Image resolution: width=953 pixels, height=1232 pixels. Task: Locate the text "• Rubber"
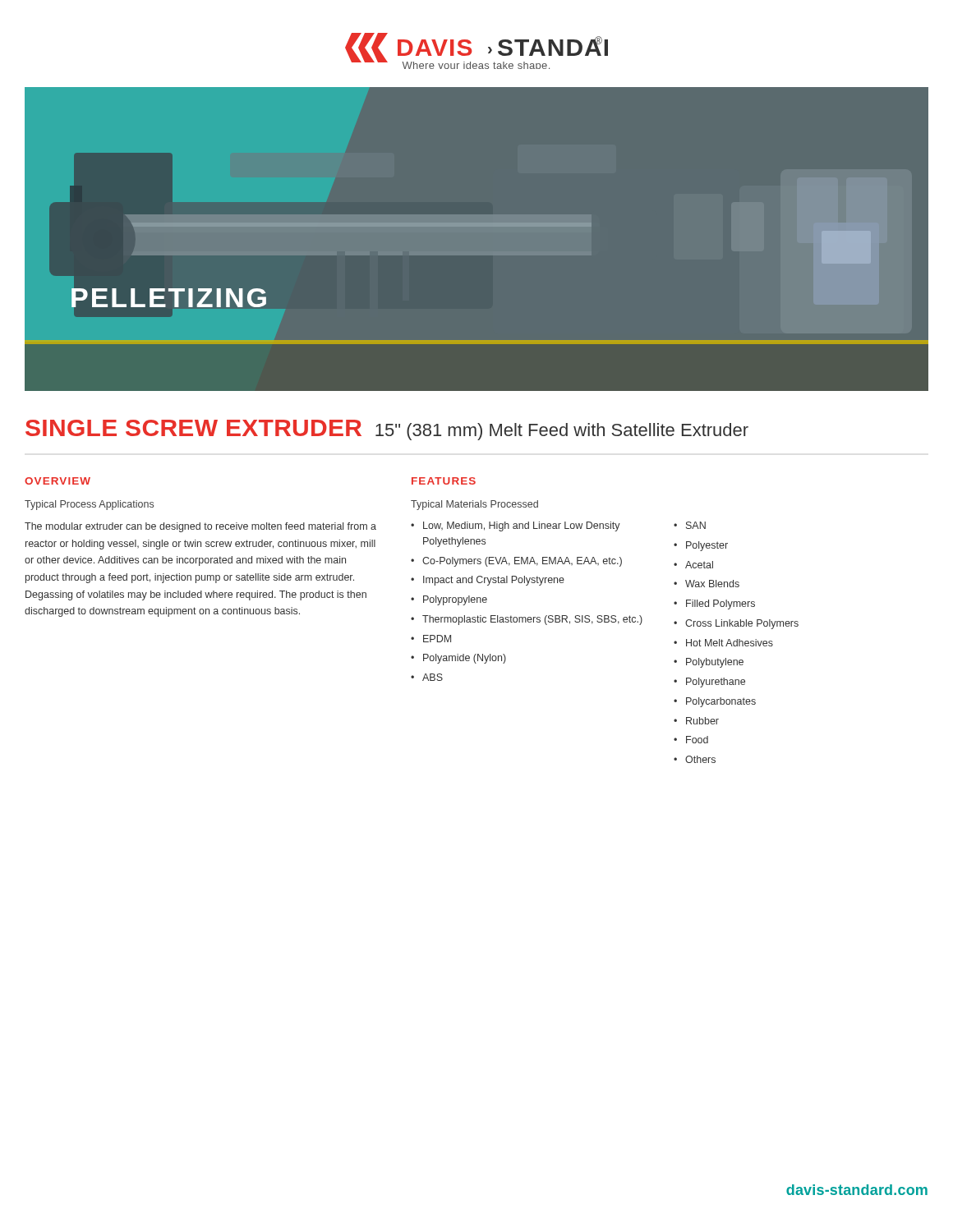click(x=696, y=721)
